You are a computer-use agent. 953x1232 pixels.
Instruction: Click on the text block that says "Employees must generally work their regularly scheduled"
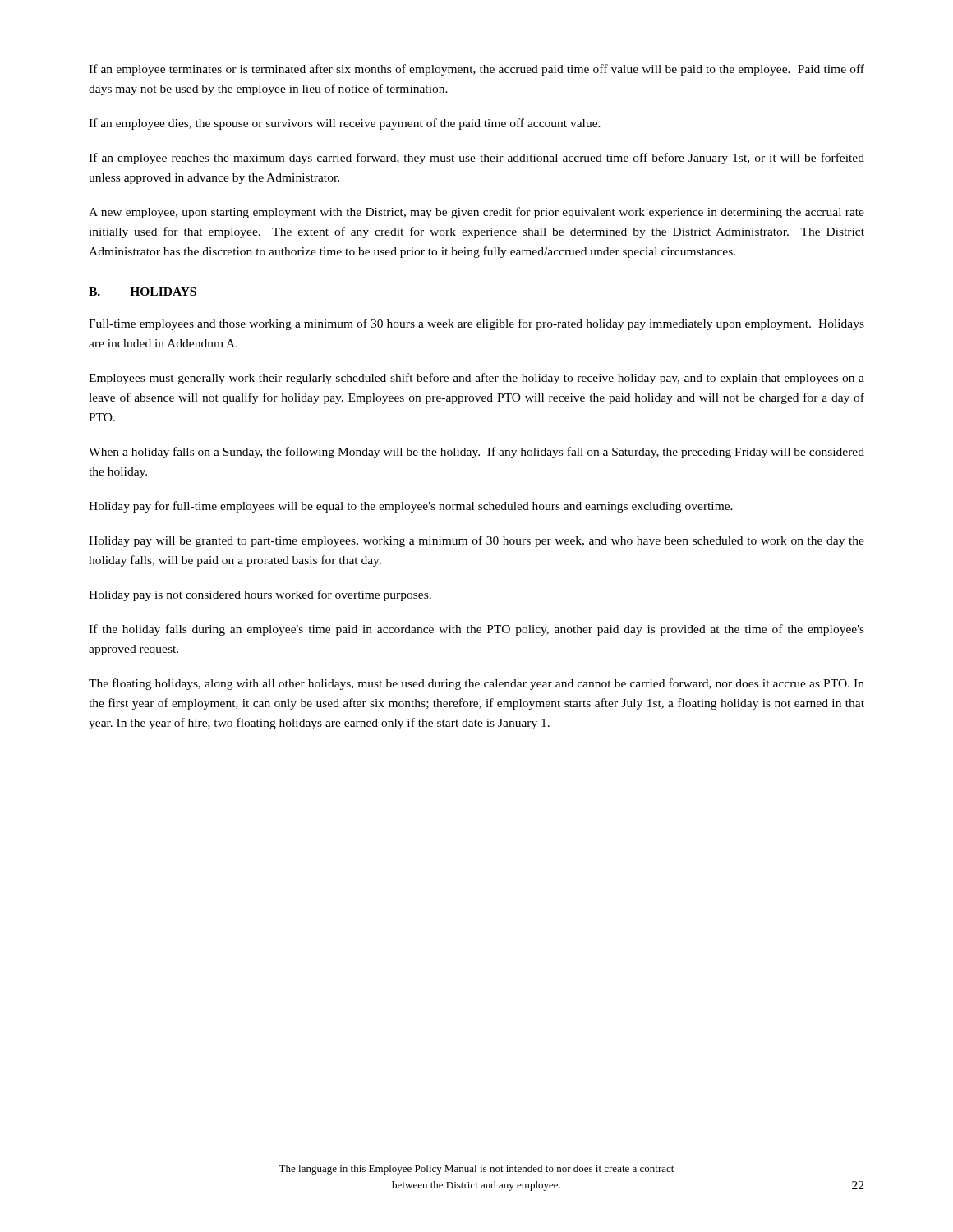476,397
